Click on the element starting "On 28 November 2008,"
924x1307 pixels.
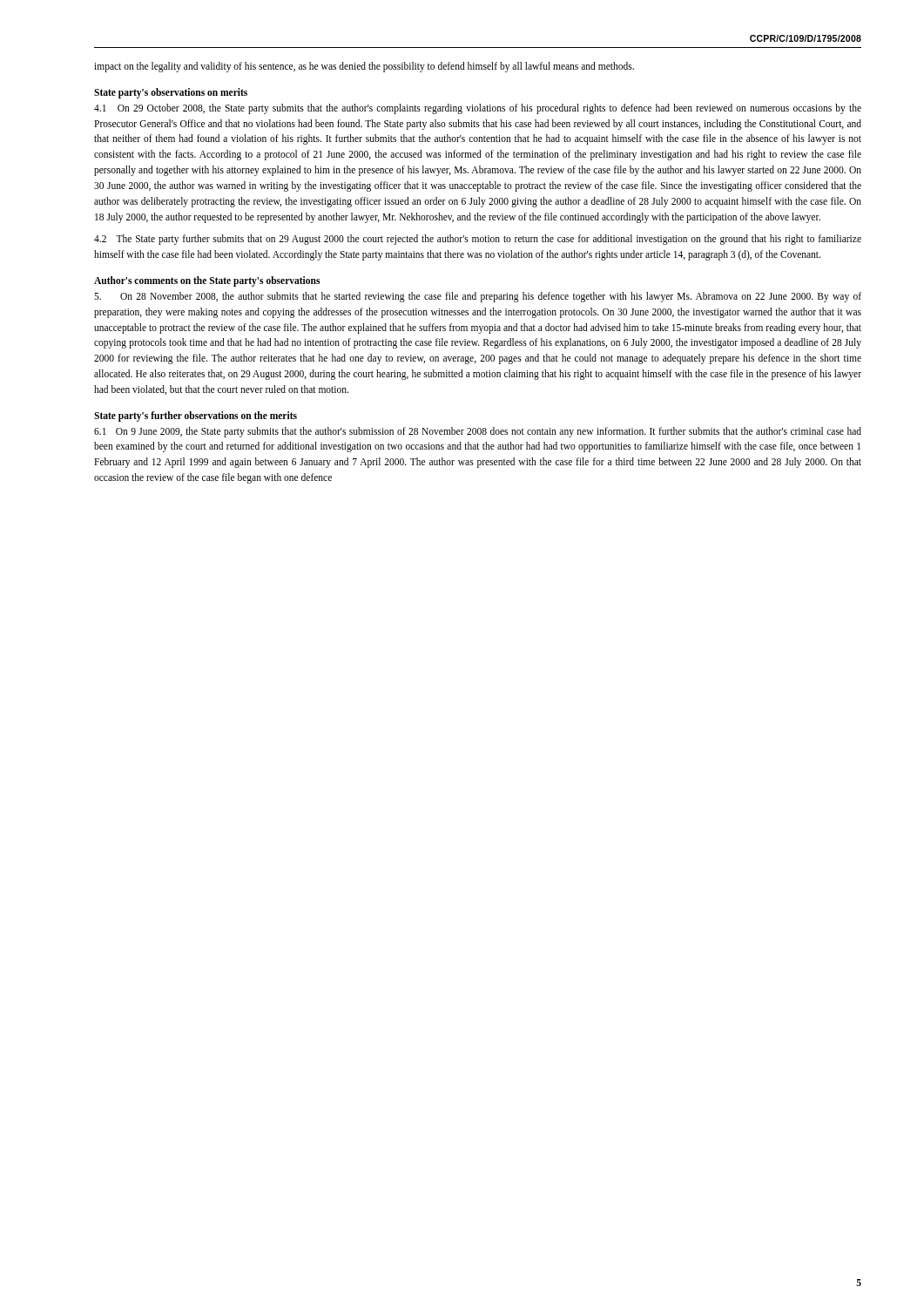(478, 343)
